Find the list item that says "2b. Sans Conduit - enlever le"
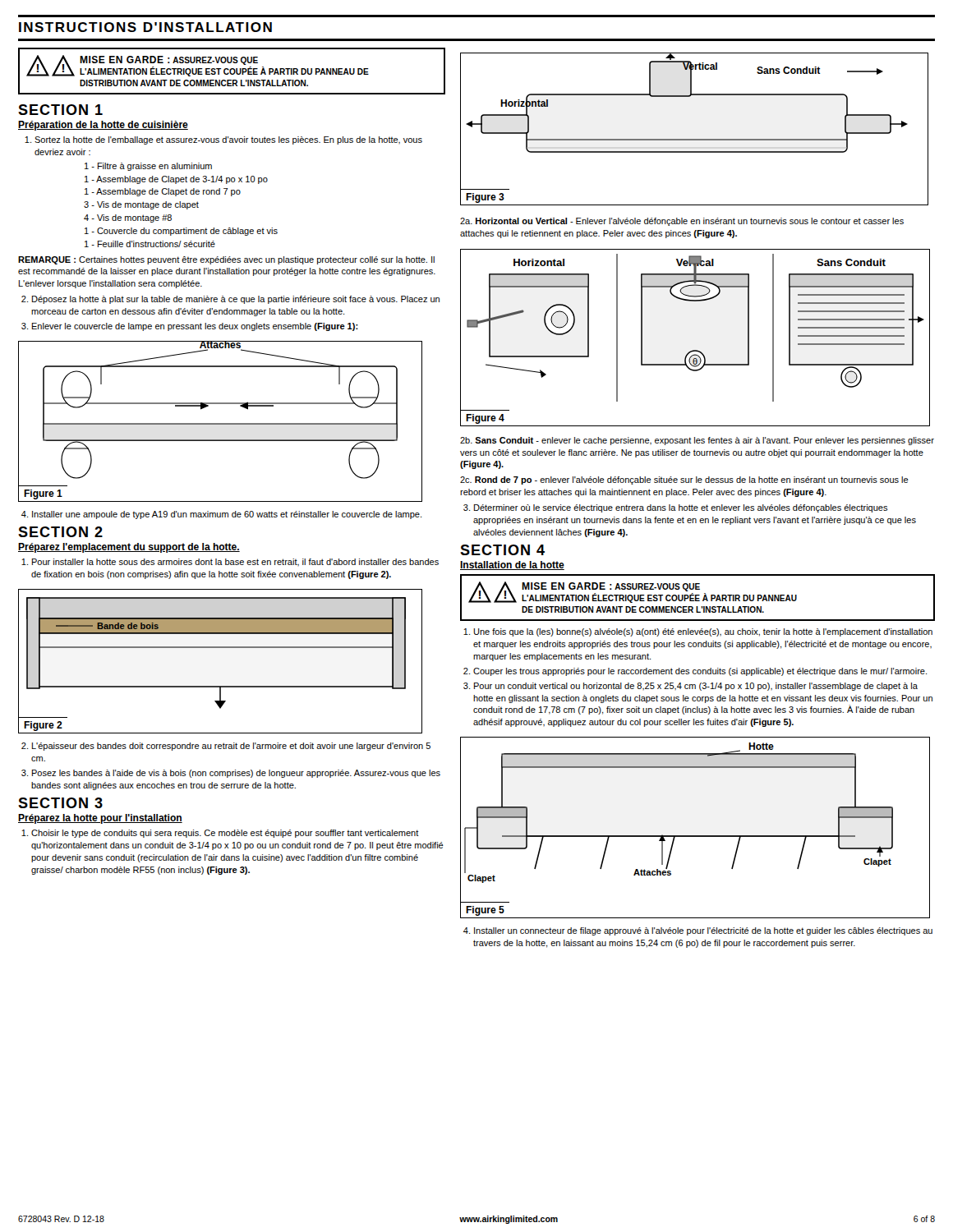 [698, 453]
